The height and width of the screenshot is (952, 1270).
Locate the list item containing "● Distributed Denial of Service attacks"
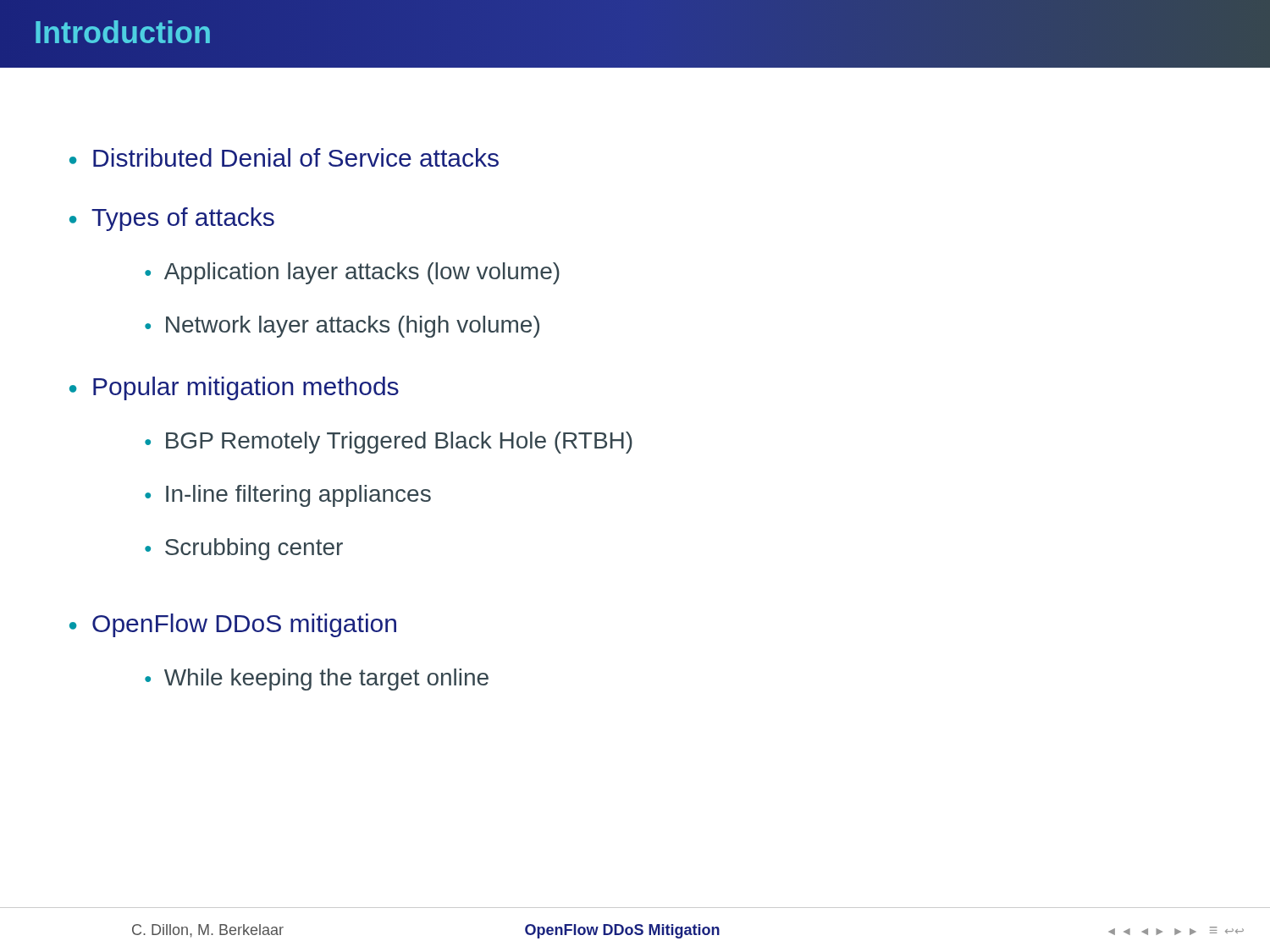[284, 158]
